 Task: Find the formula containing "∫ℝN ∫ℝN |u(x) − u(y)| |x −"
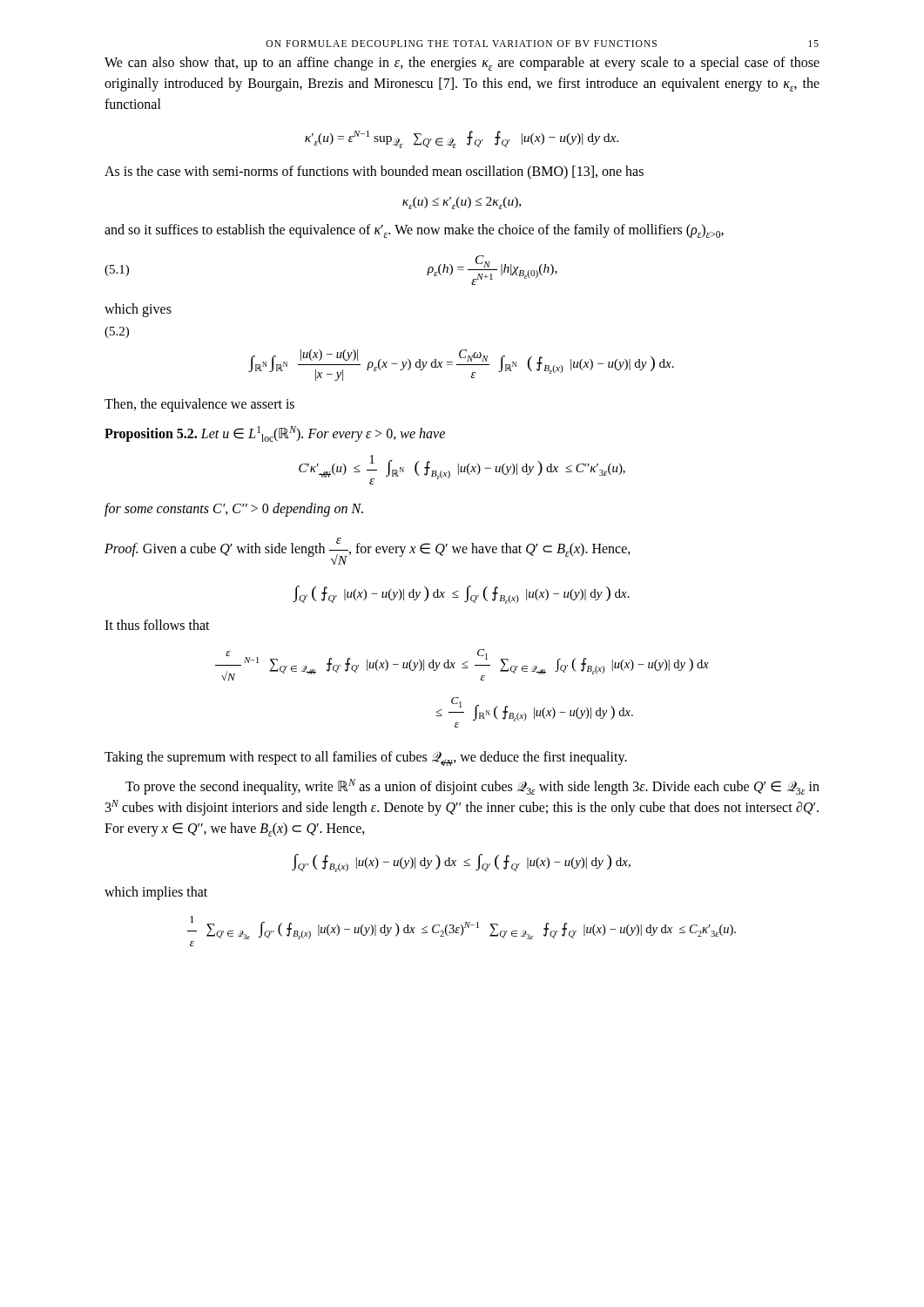point(462,364)
